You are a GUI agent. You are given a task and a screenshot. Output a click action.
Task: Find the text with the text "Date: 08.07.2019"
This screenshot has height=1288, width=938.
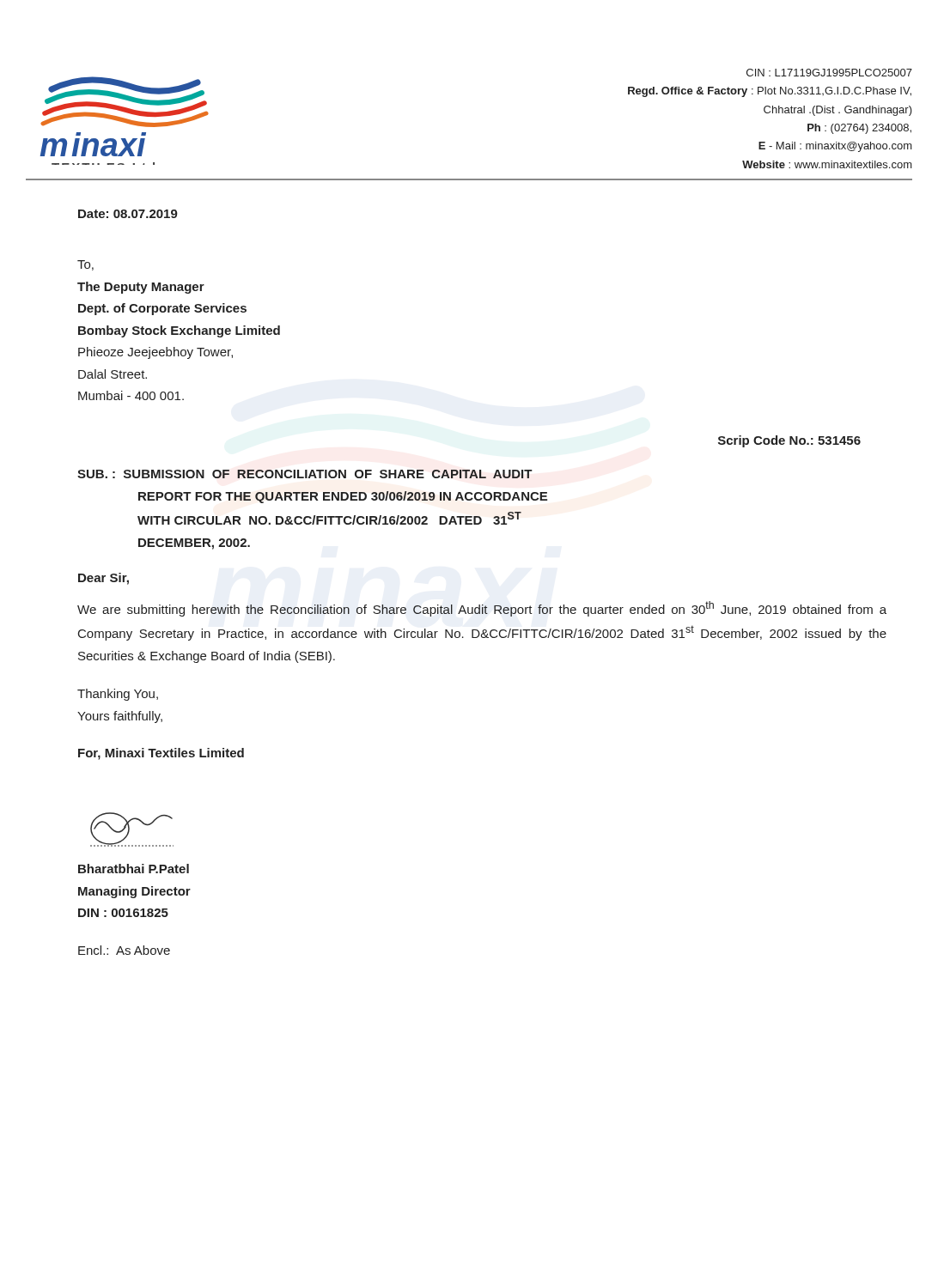coord(127,213)
